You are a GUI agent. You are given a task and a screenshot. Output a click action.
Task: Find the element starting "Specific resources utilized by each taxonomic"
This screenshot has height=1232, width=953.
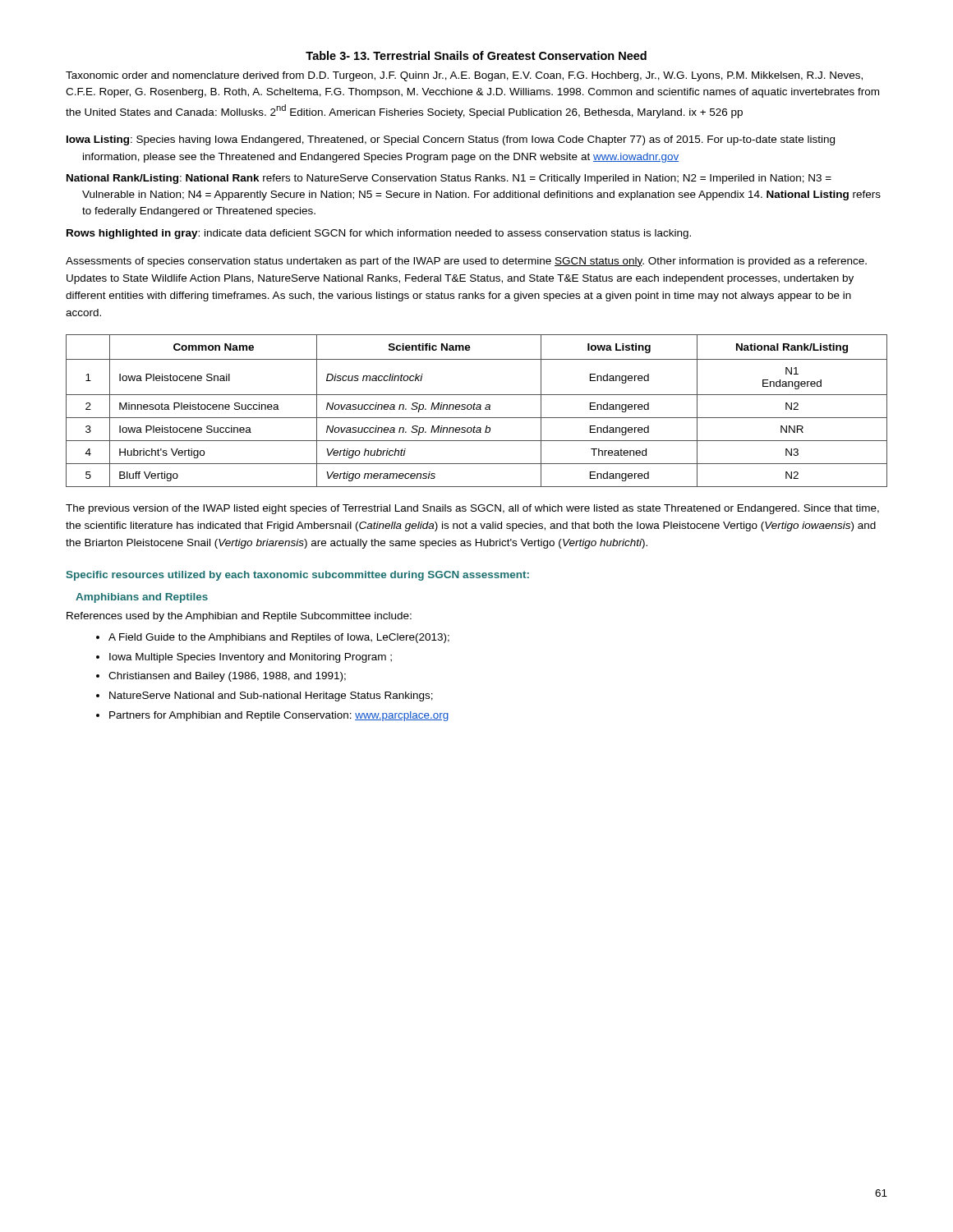pyautogui.click(x=298, y=575)
